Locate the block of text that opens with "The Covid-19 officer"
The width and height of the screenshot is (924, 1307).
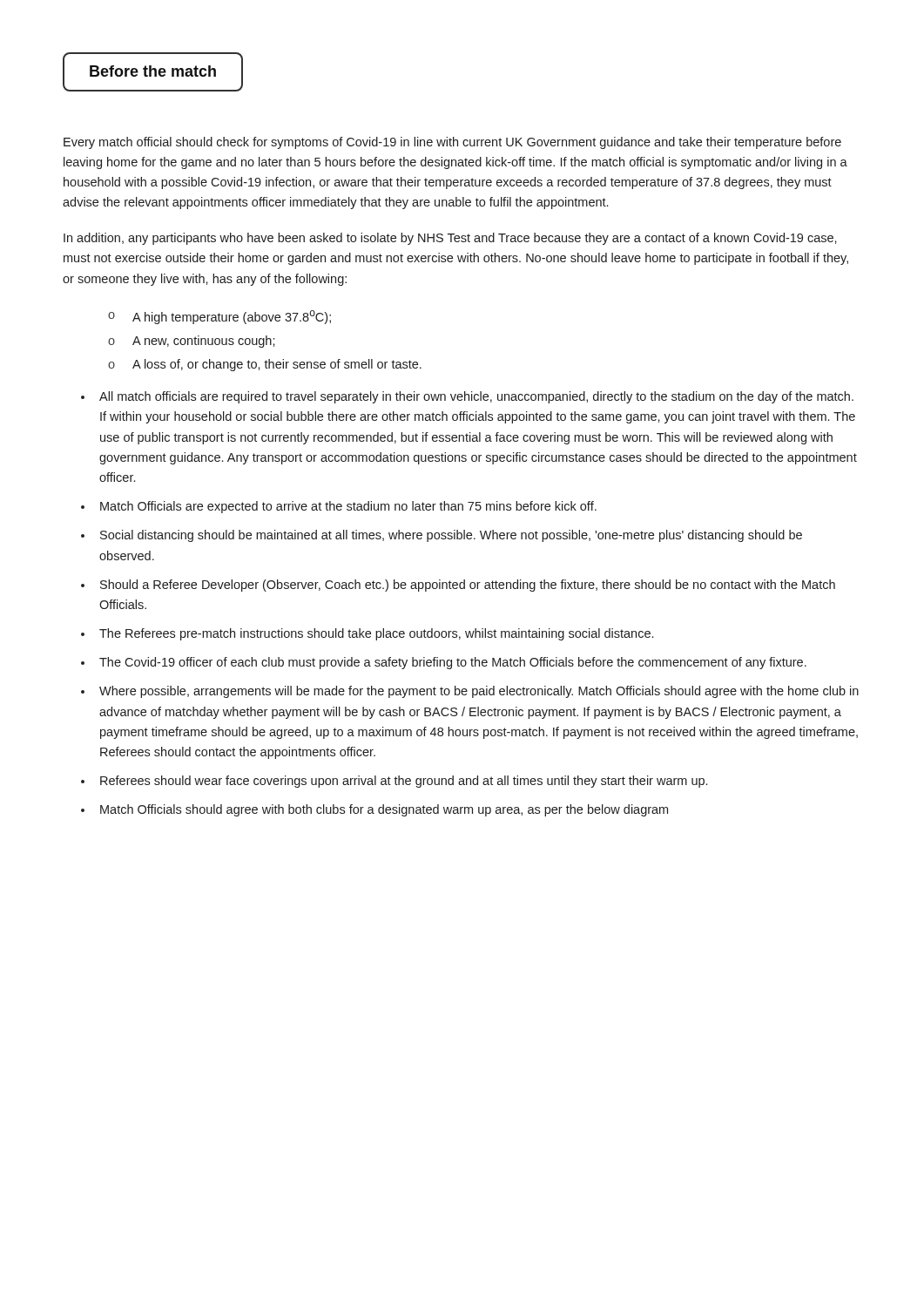(453, 662)
